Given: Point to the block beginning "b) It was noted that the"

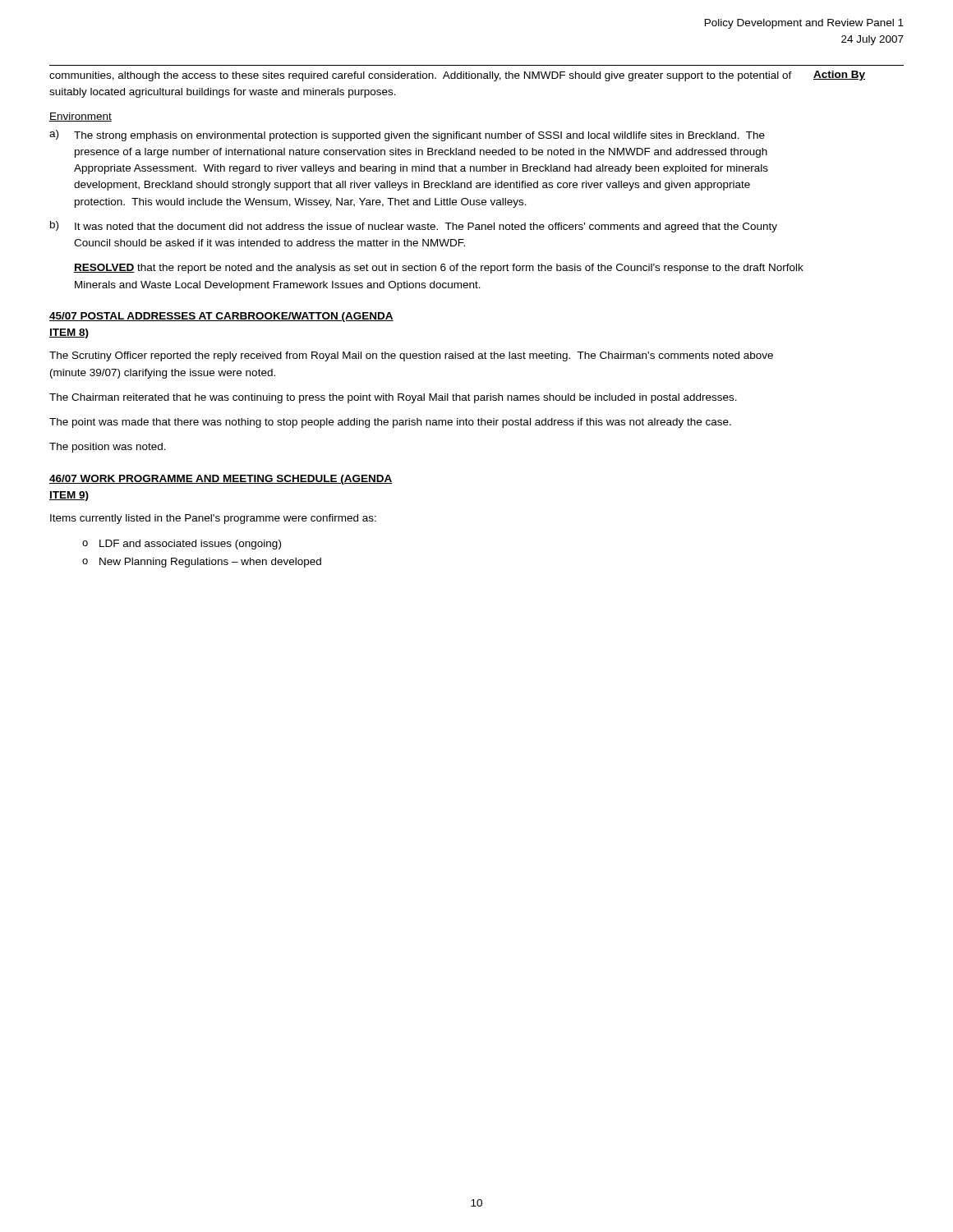Looking at the screenshot, I should (x=427, y=235).
